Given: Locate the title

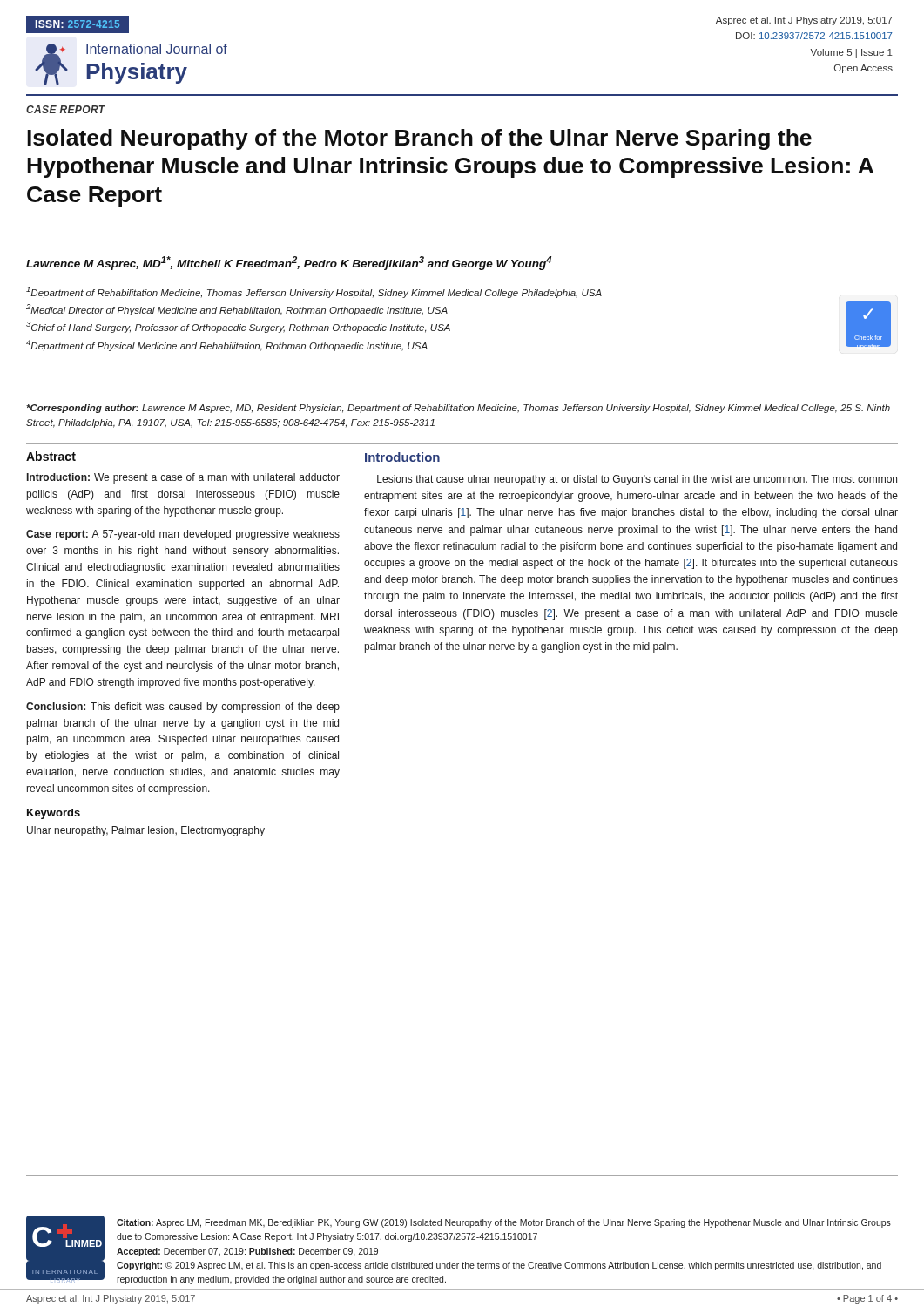Looking at the screenshot, I should click(450, 166).
